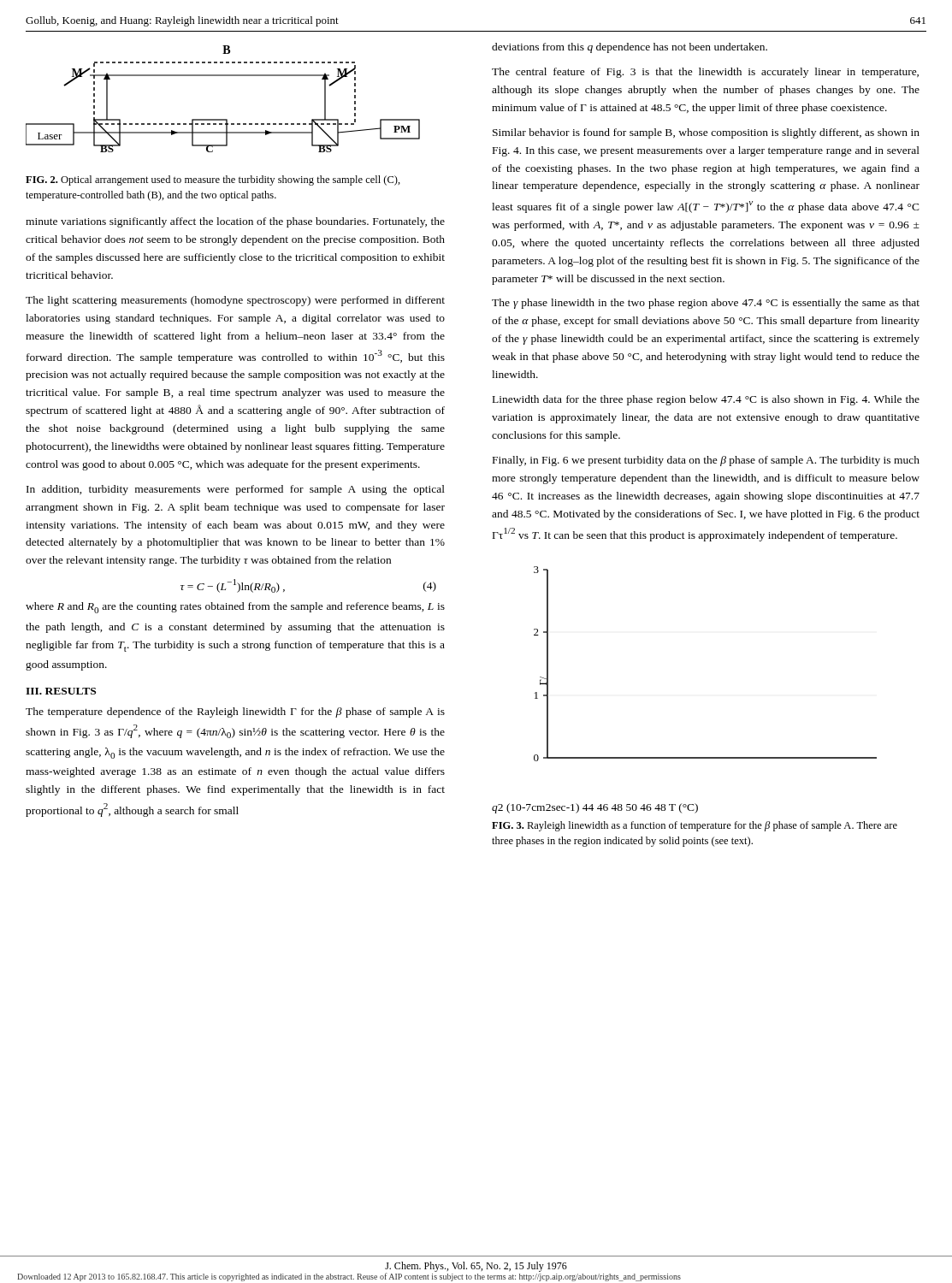Locate the section header that reads "III. RESULTS"
This screenshot has height=1283, width=952.
pyautogui.click(x=61, y=690)
